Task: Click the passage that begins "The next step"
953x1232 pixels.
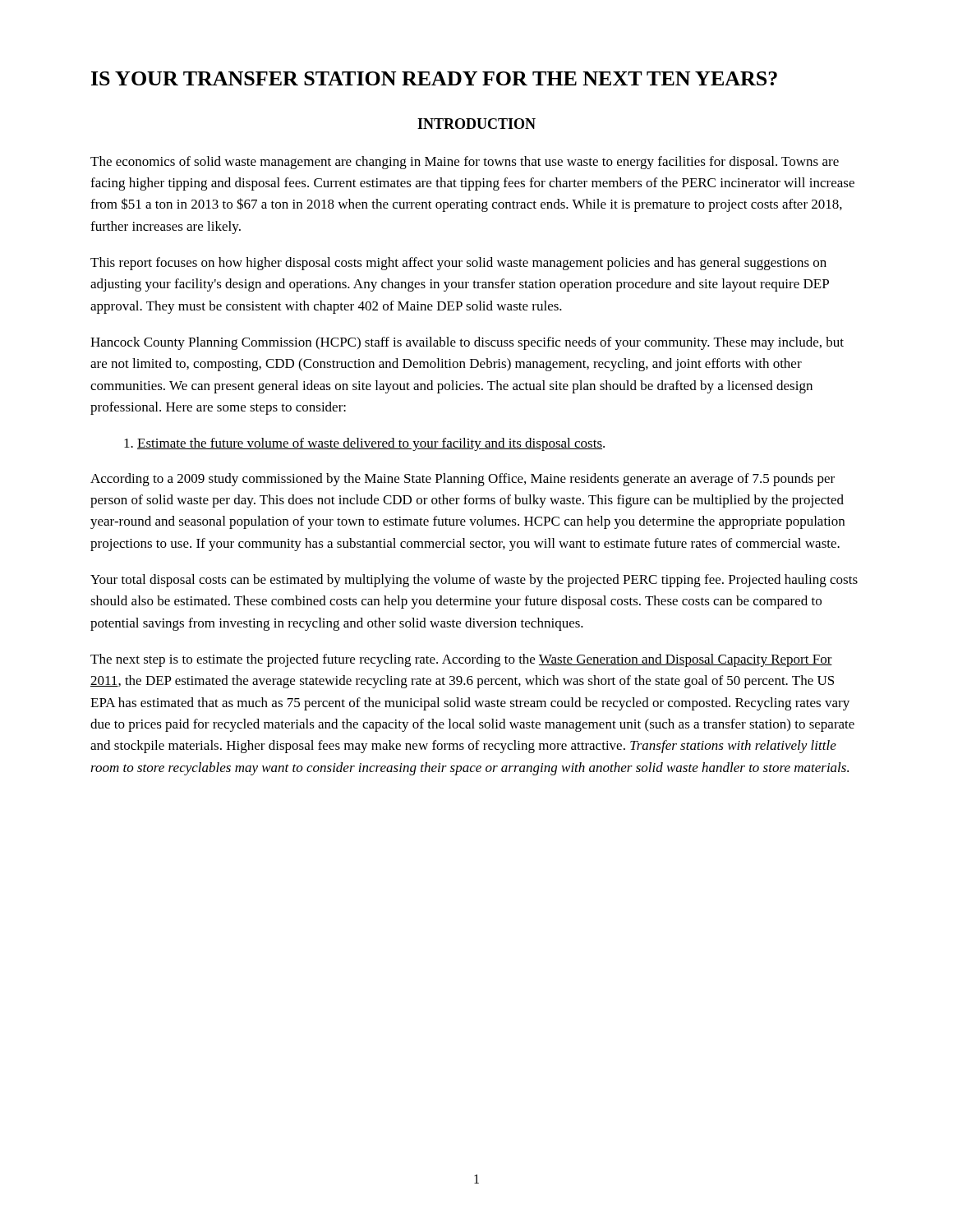Action: pyautogui.click(x=473, y=713)
